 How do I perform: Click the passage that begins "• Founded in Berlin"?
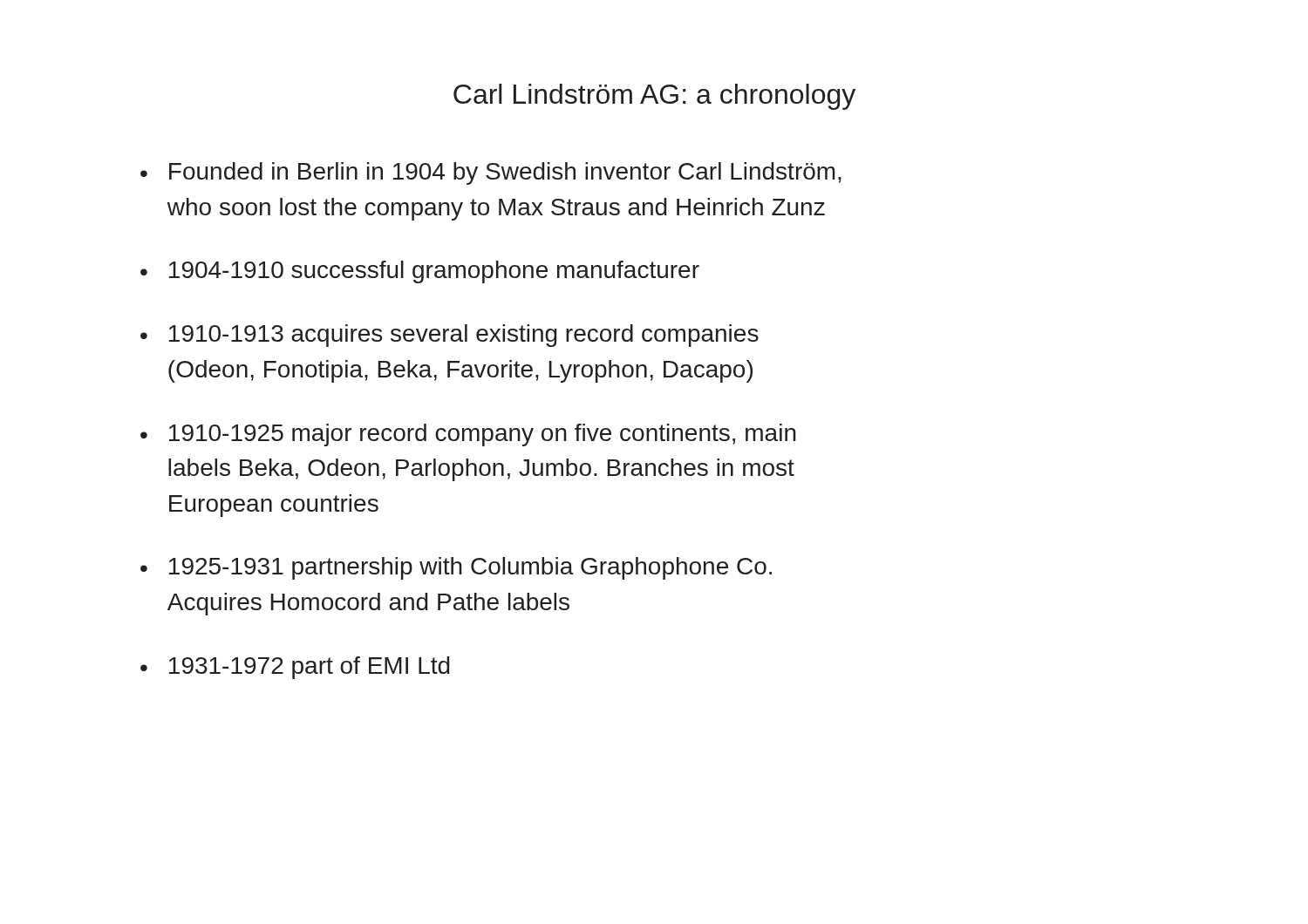[x=491, y=190]
